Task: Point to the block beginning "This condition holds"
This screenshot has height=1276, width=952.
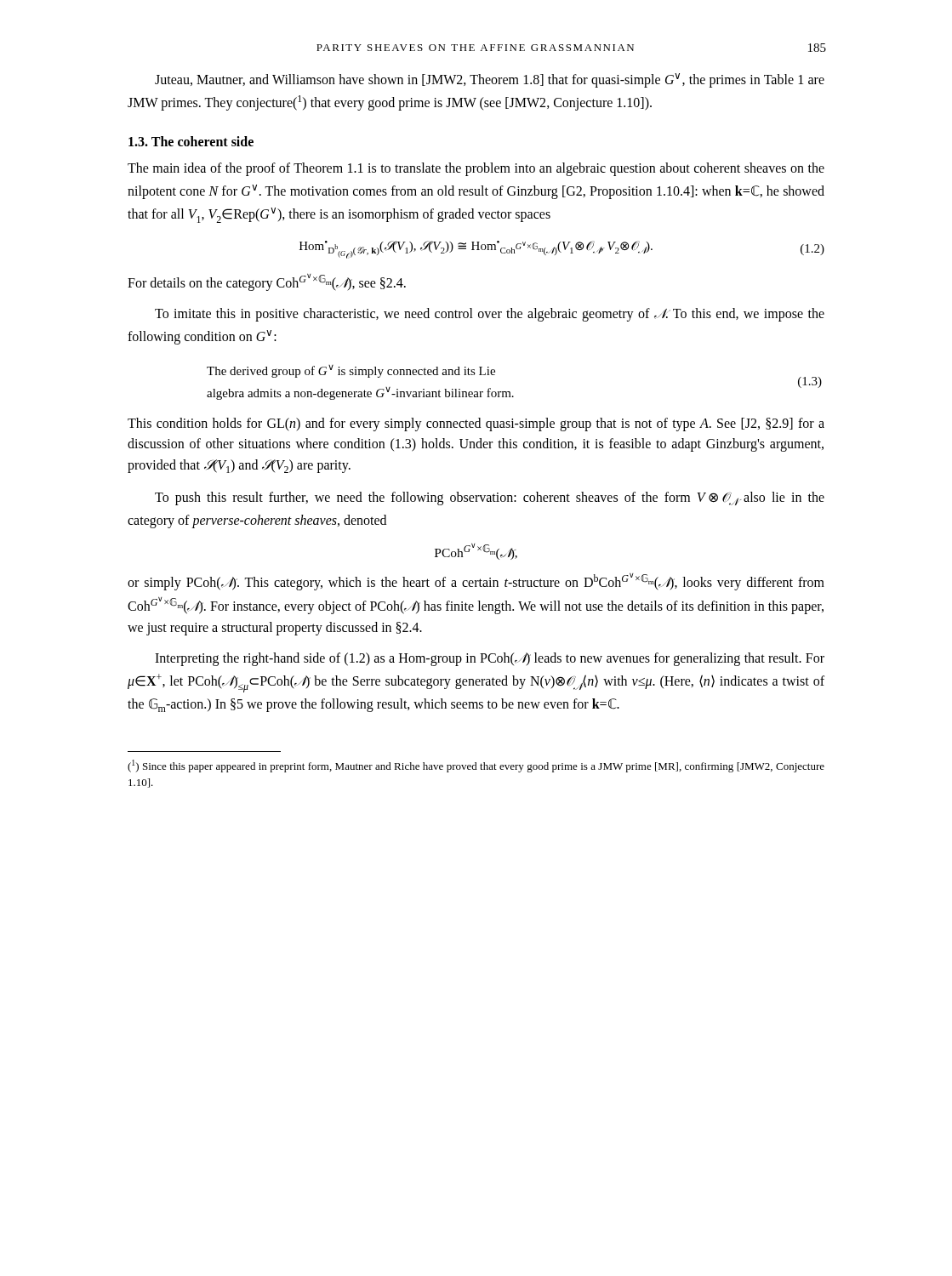Action: (x=476, y=446)
